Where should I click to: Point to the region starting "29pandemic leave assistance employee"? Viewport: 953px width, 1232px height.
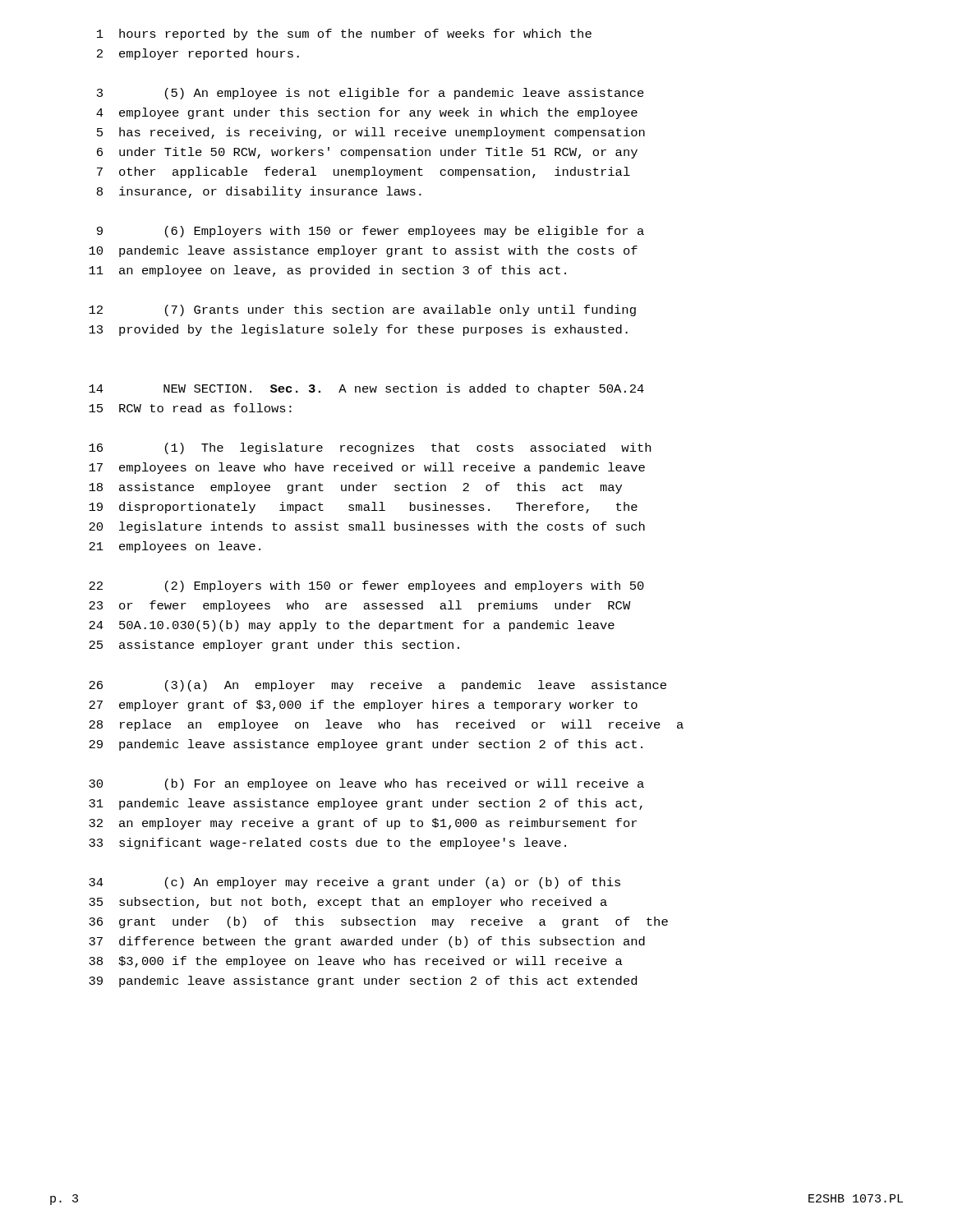coord(487,745)
